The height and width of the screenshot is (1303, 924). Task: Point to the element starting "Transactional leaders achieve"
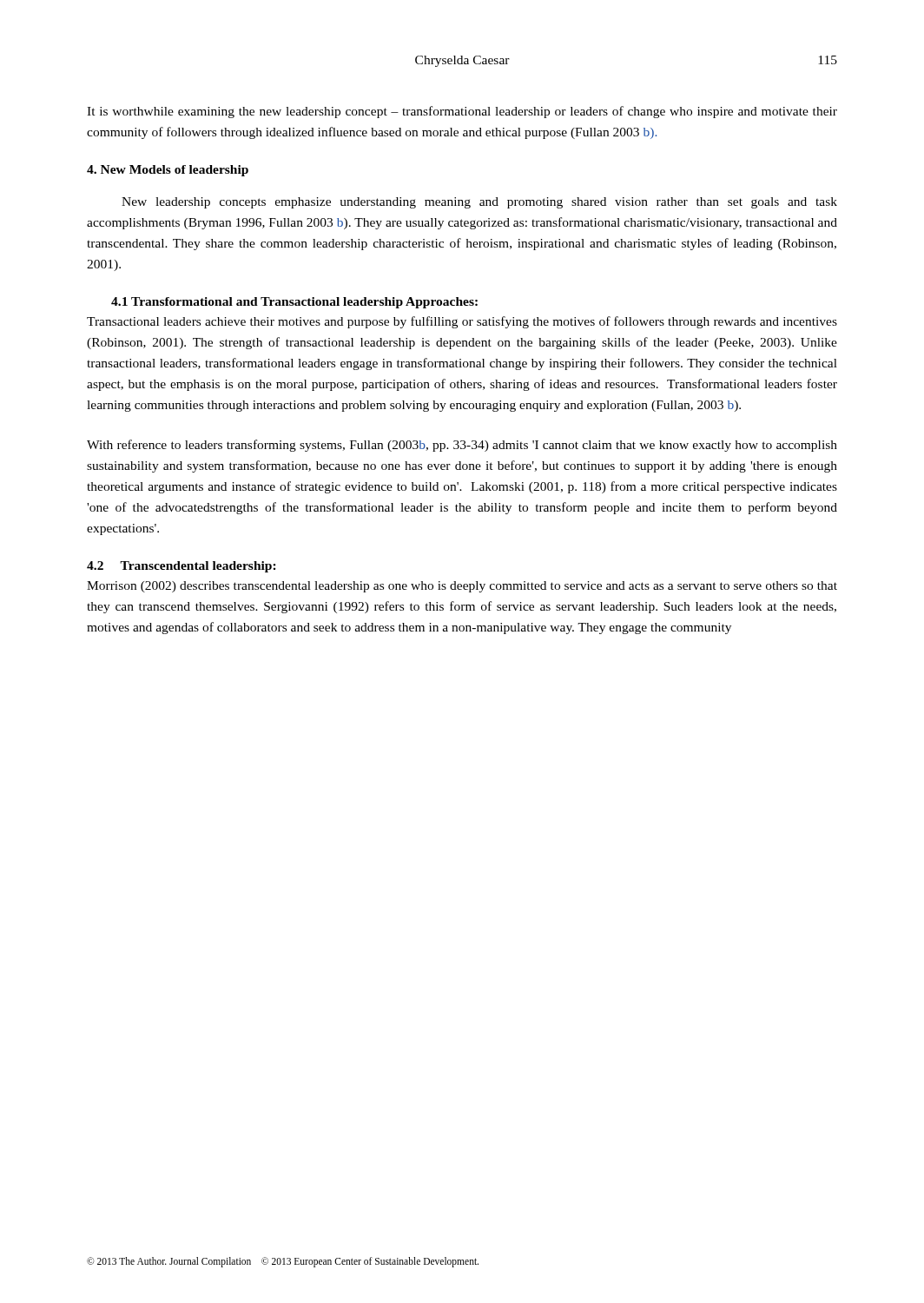click(x=462, y=363)
